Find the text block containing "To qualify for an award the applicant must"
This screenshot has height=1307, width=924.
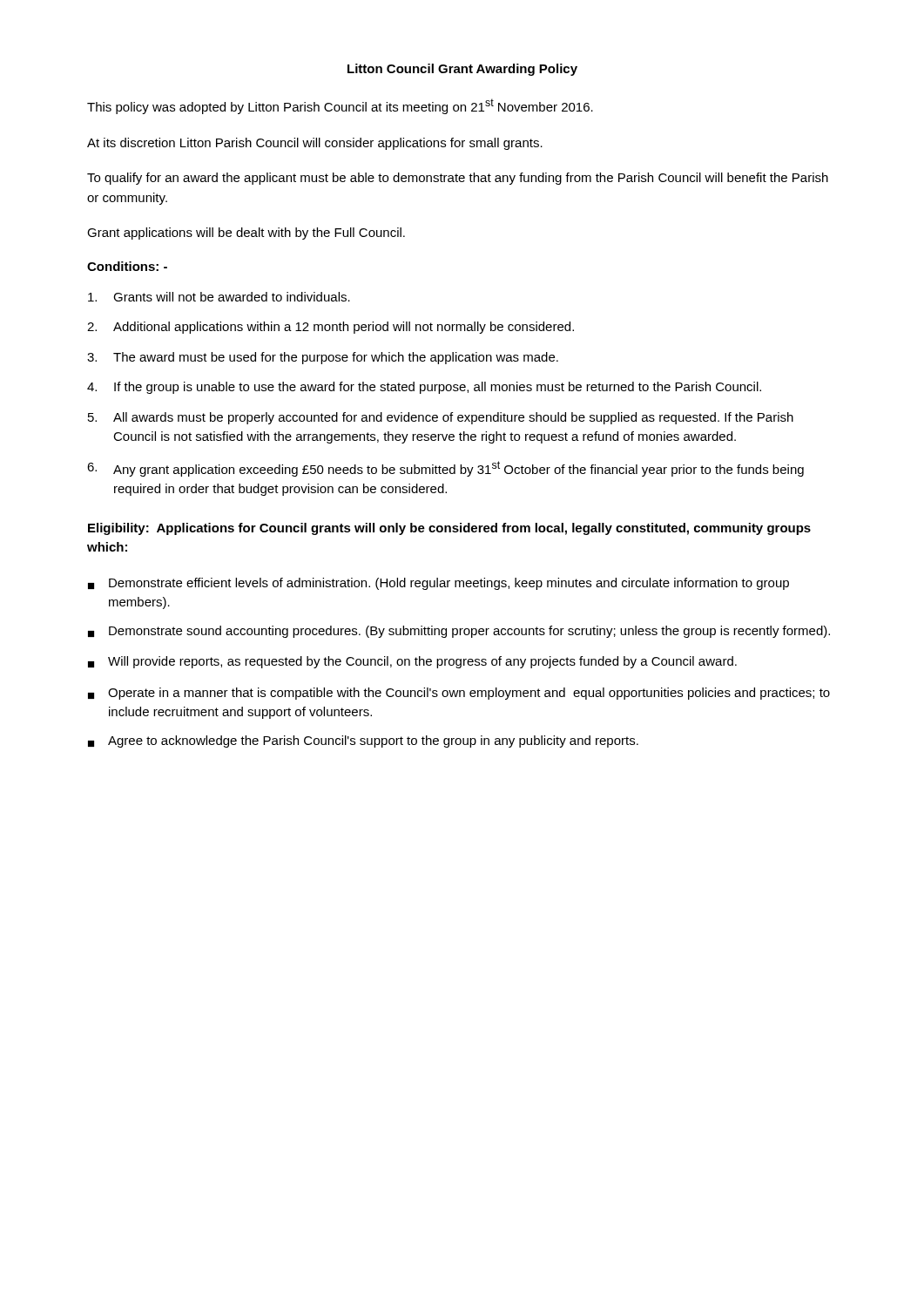(458, 187)
